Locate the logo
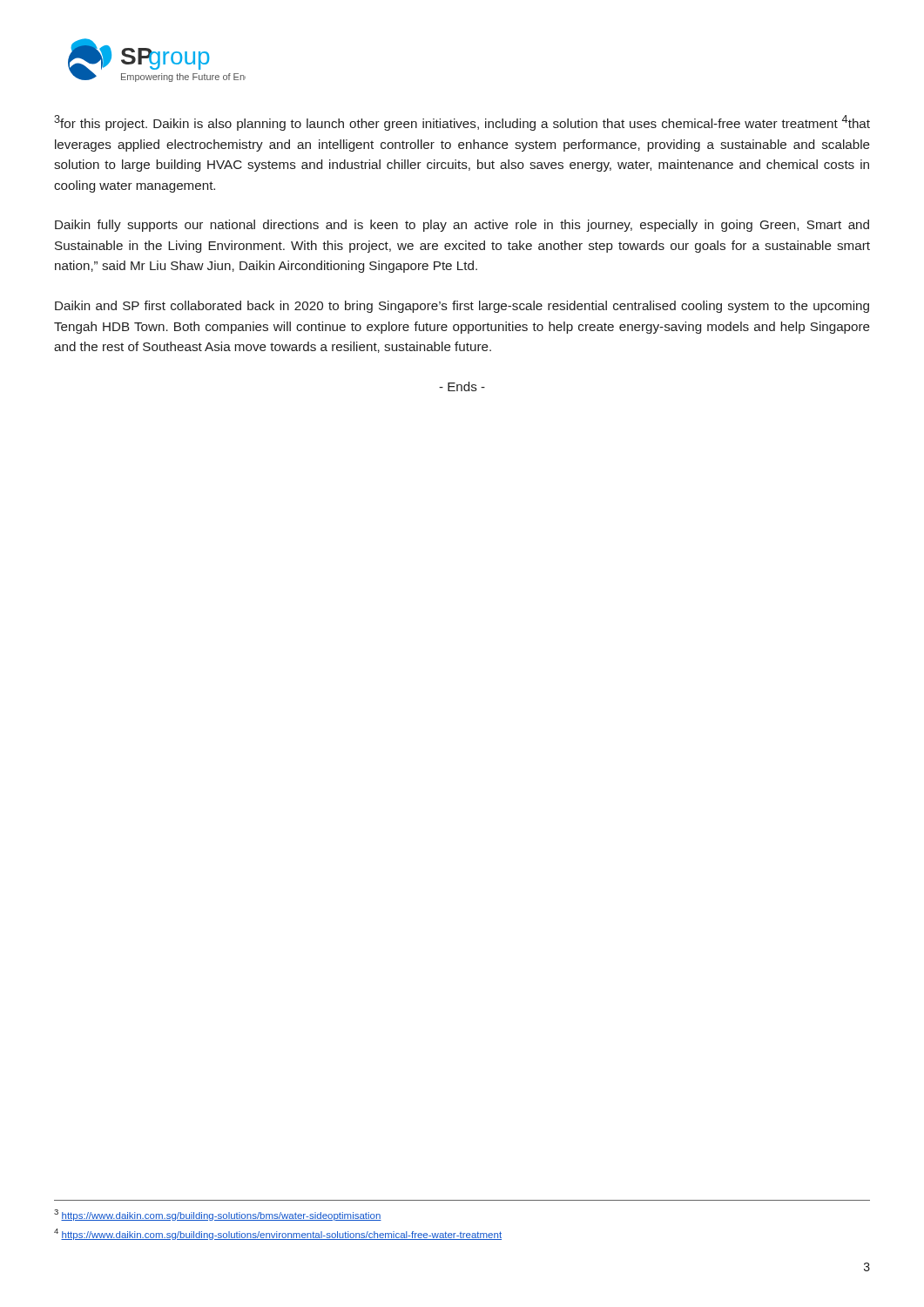Image resolution: width=924 pixels, height=1307 pixels. (150, 64)
